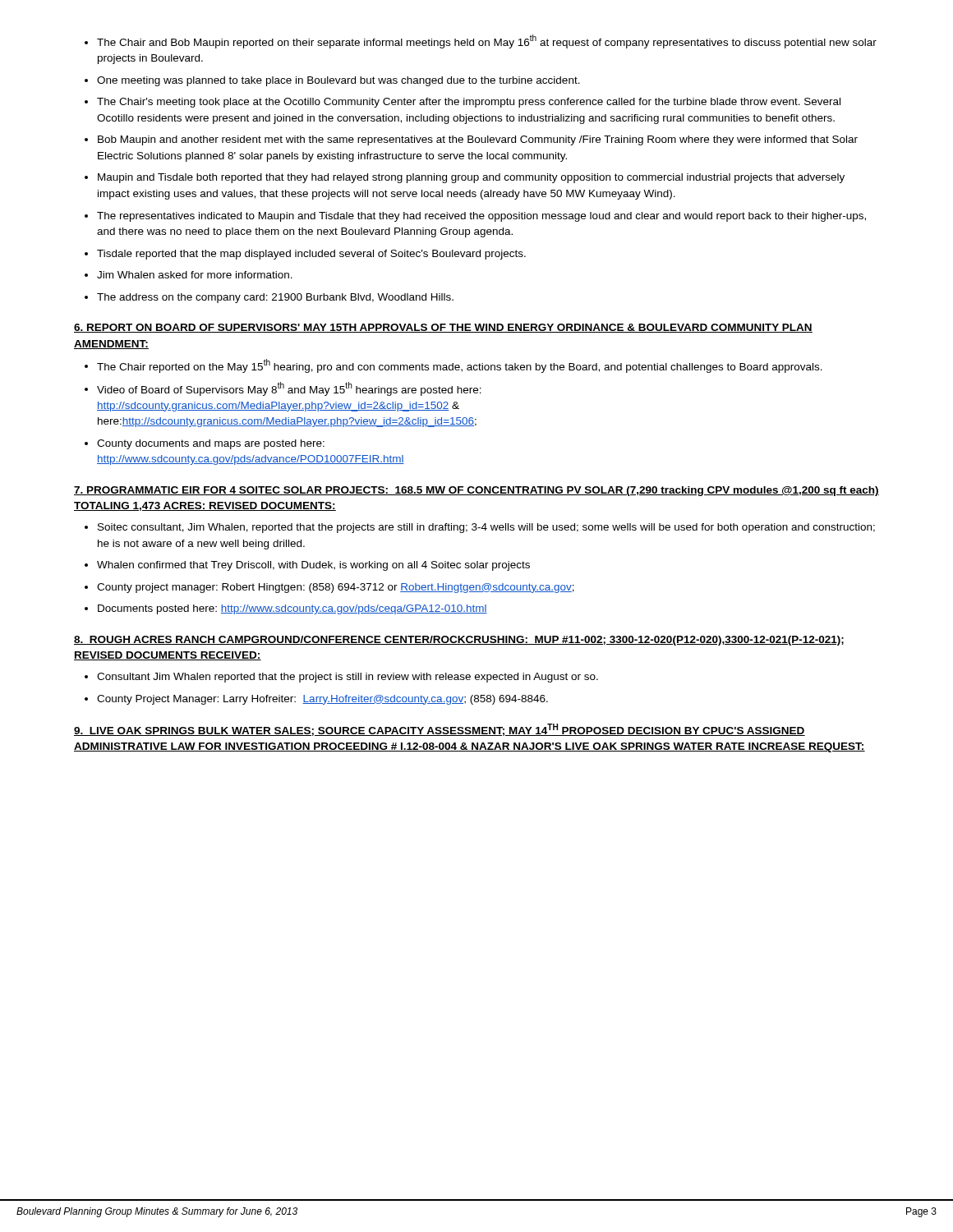Viewport: 953px width, 1232px height.
Task: Navigate to the block starting "9. LIVE OAK SPRINGS BULK WATER"
Action: 469,737
